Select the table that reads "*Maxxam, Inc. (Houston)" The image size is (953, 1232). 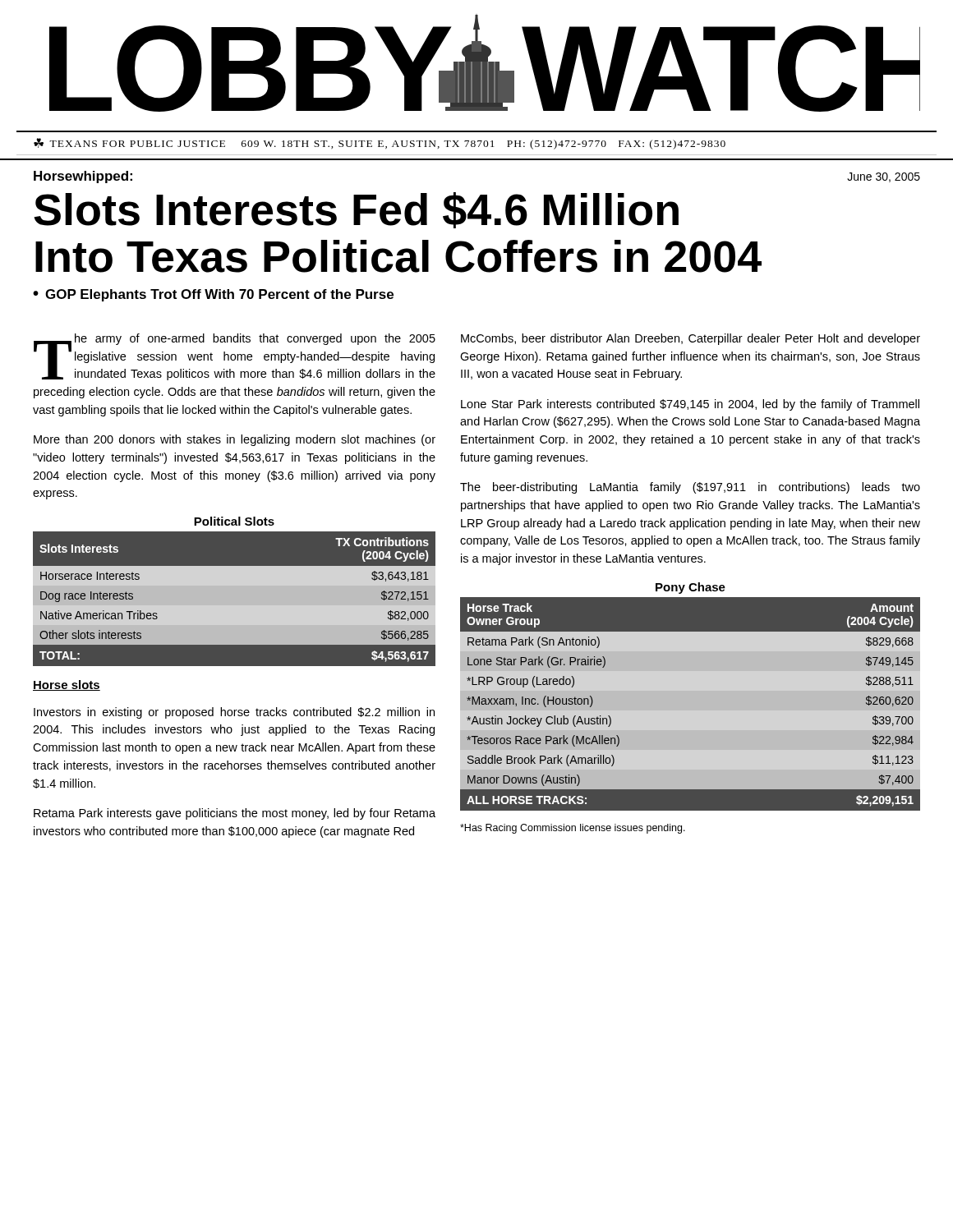click(x=690, y=695)
